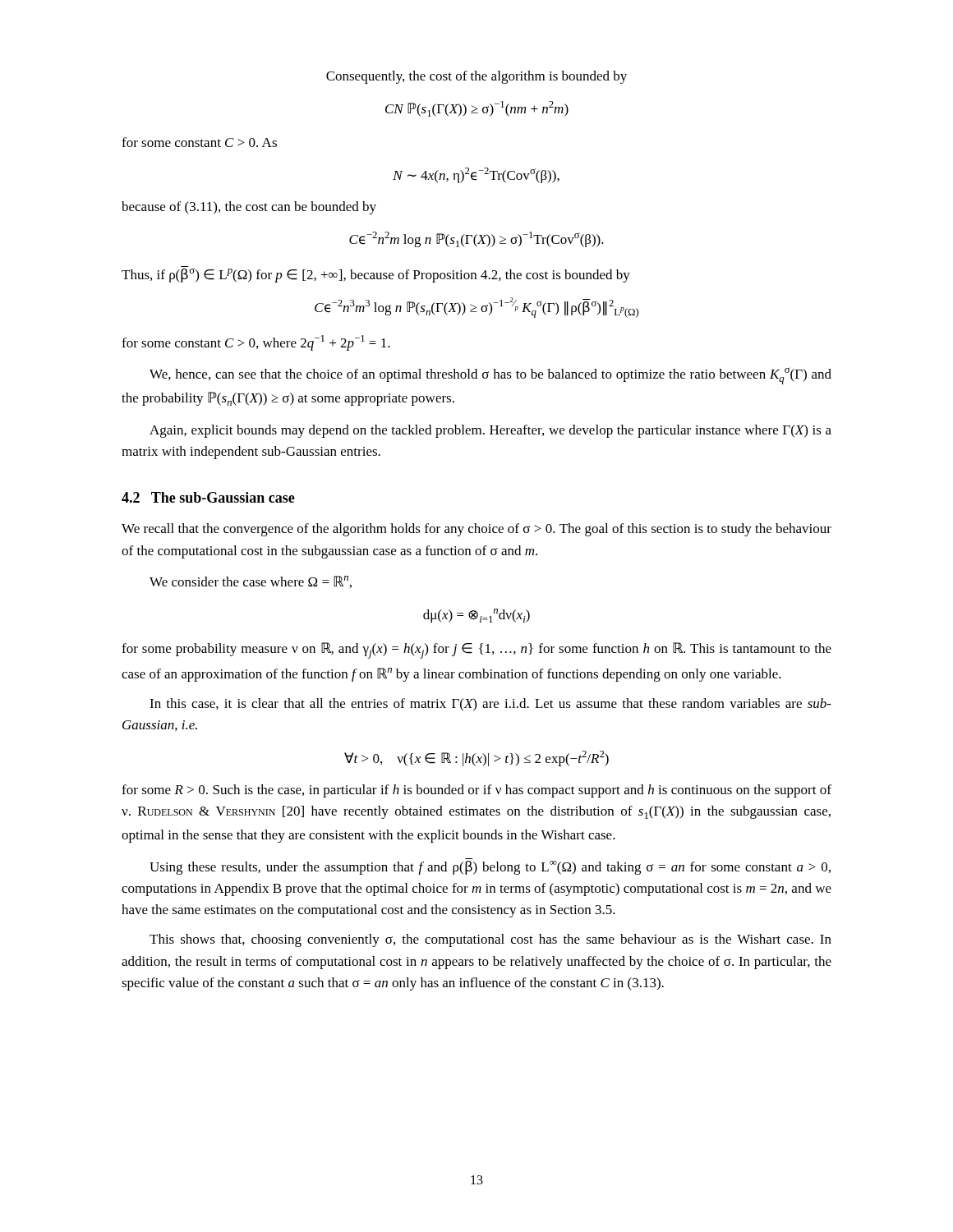The height and width of the screenshot is (1232, 953).
Task: Find the formula on this page that starts "Cϵ−2n3m3 log n ℙ(sn(Γ(X)) ≥ σ)−1−2⁄p Kqσ(Γ)"
Action: tap(476, 307)
